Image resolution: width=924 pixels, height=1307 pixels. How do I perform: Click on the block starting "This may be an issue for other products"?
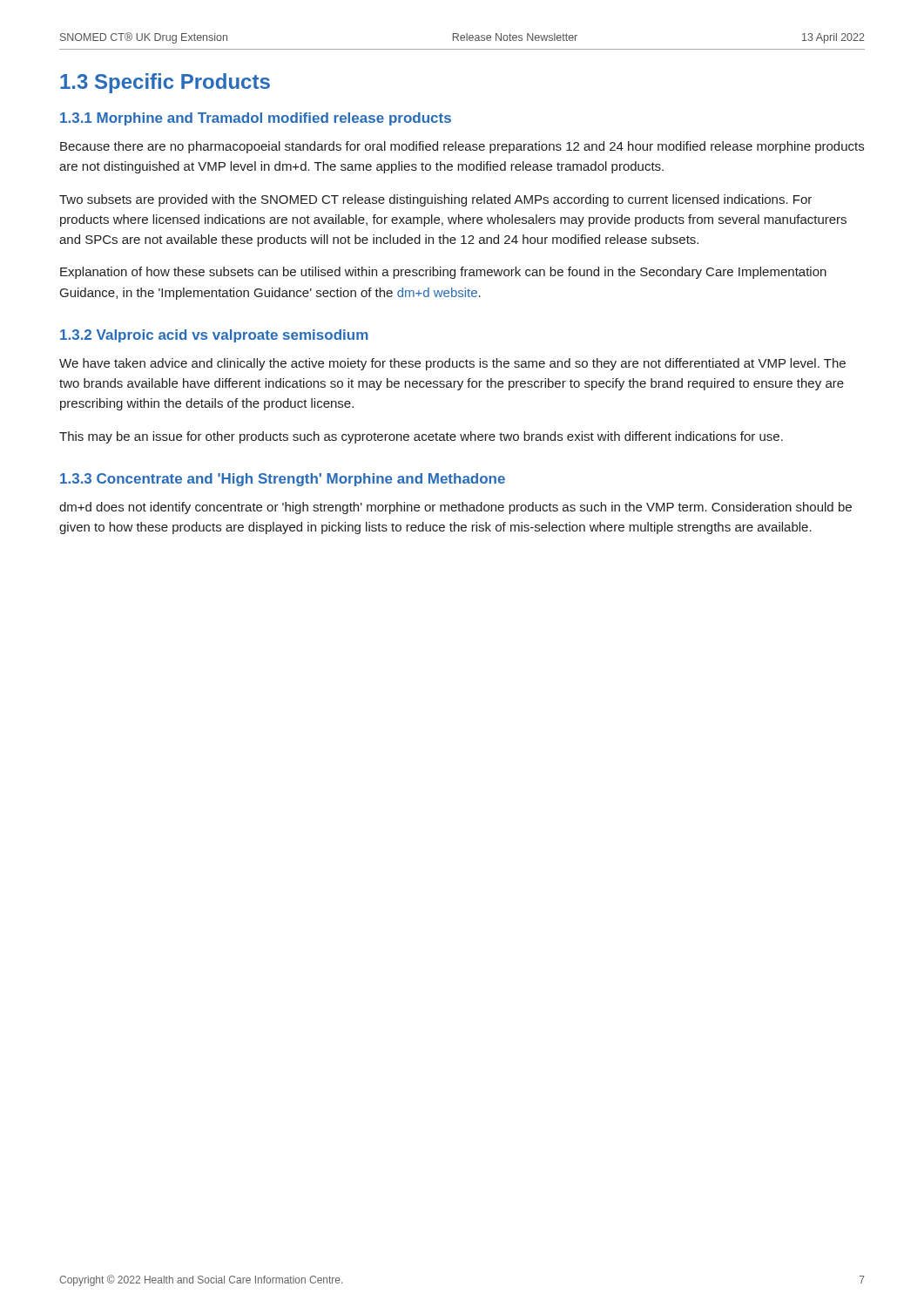tap(421, 436)
